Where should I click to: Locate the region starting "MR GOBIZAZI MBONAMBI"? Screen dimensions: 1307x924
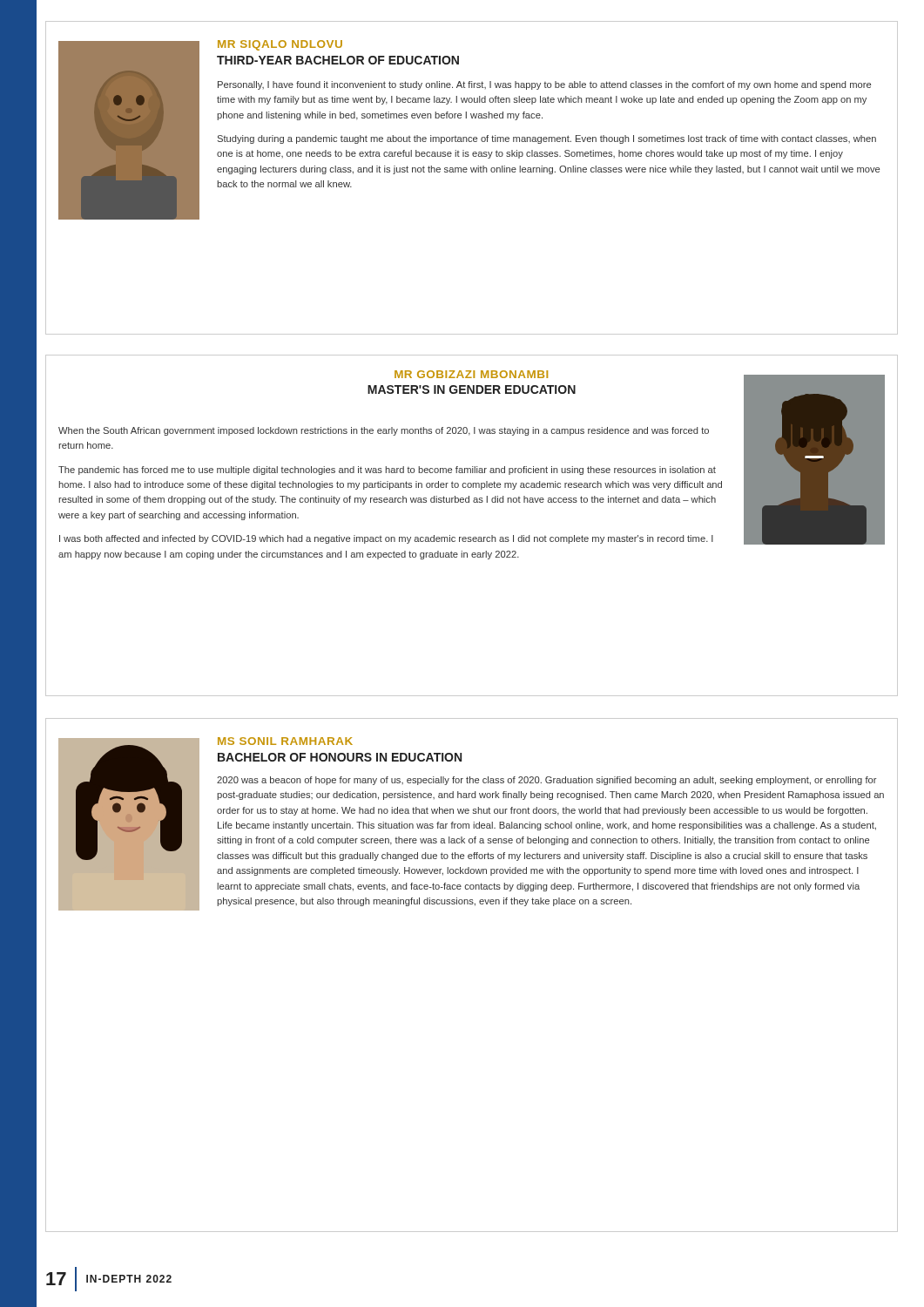pyautogui.click(x=472, y=374)
